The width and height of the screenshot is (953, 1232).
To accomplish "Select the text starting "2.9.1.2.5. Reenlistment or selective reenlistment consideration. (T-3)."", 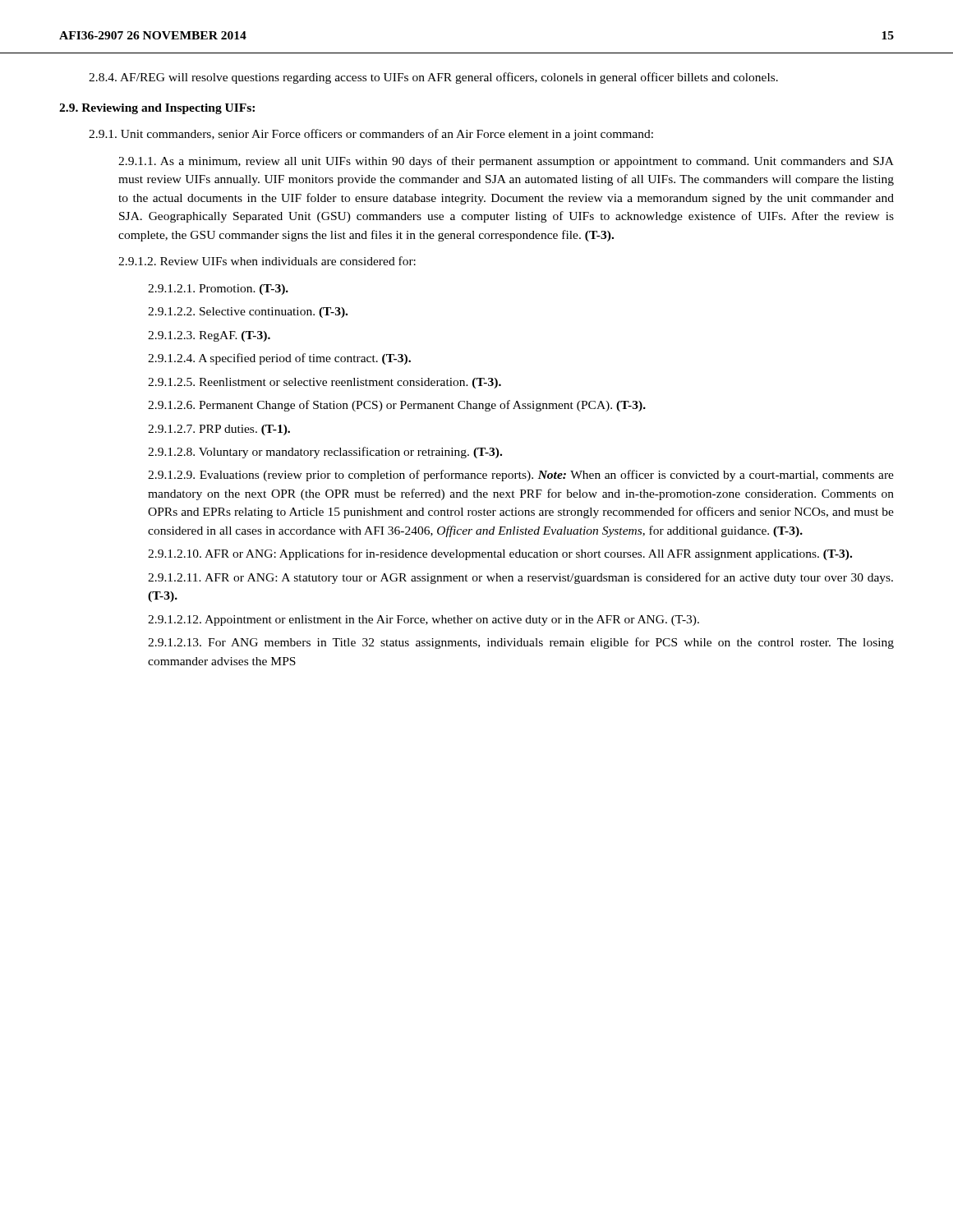I will [325, 381].
